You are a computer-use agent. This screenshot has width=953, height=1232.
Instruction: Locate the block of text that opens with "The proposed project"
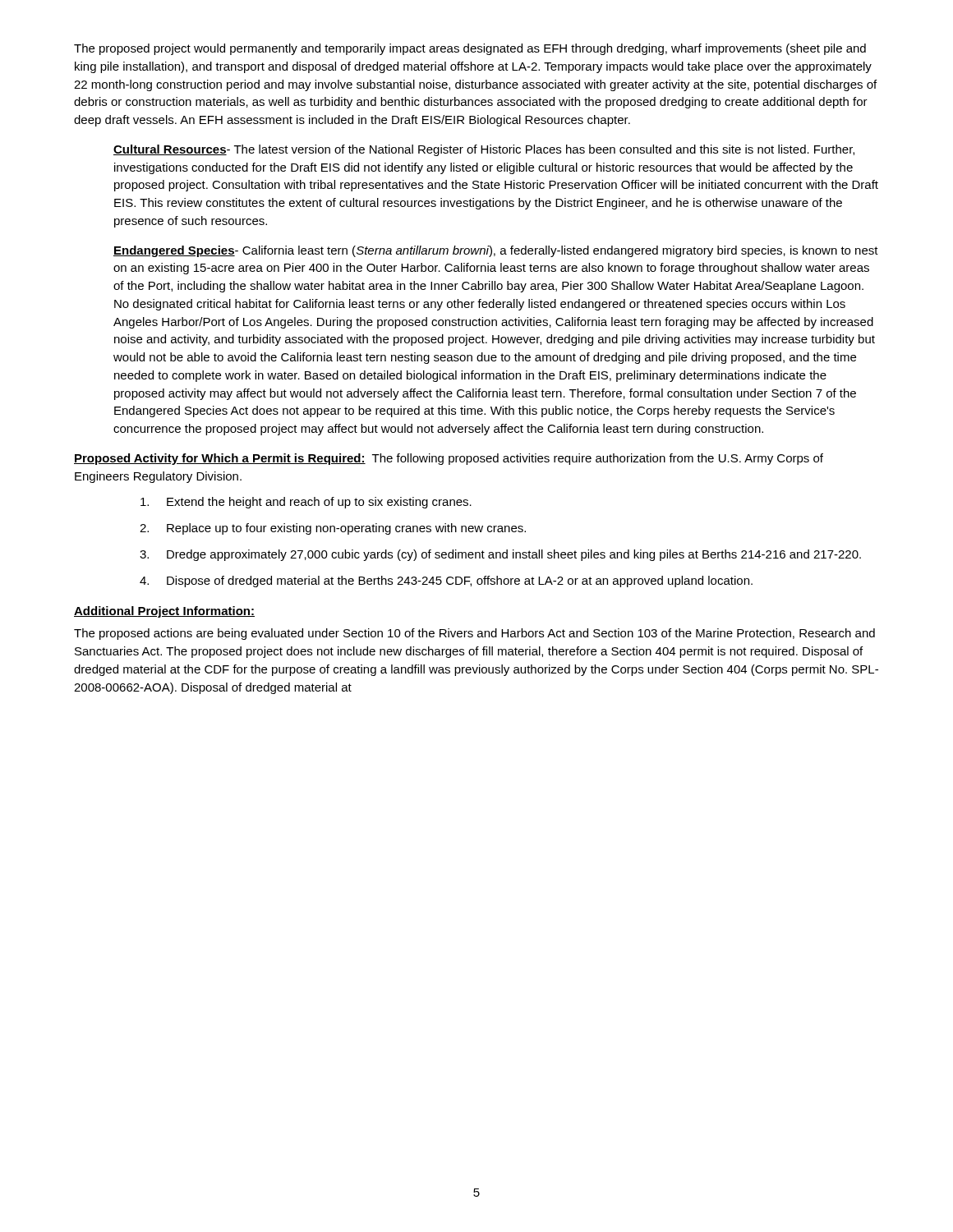point(475,84)
